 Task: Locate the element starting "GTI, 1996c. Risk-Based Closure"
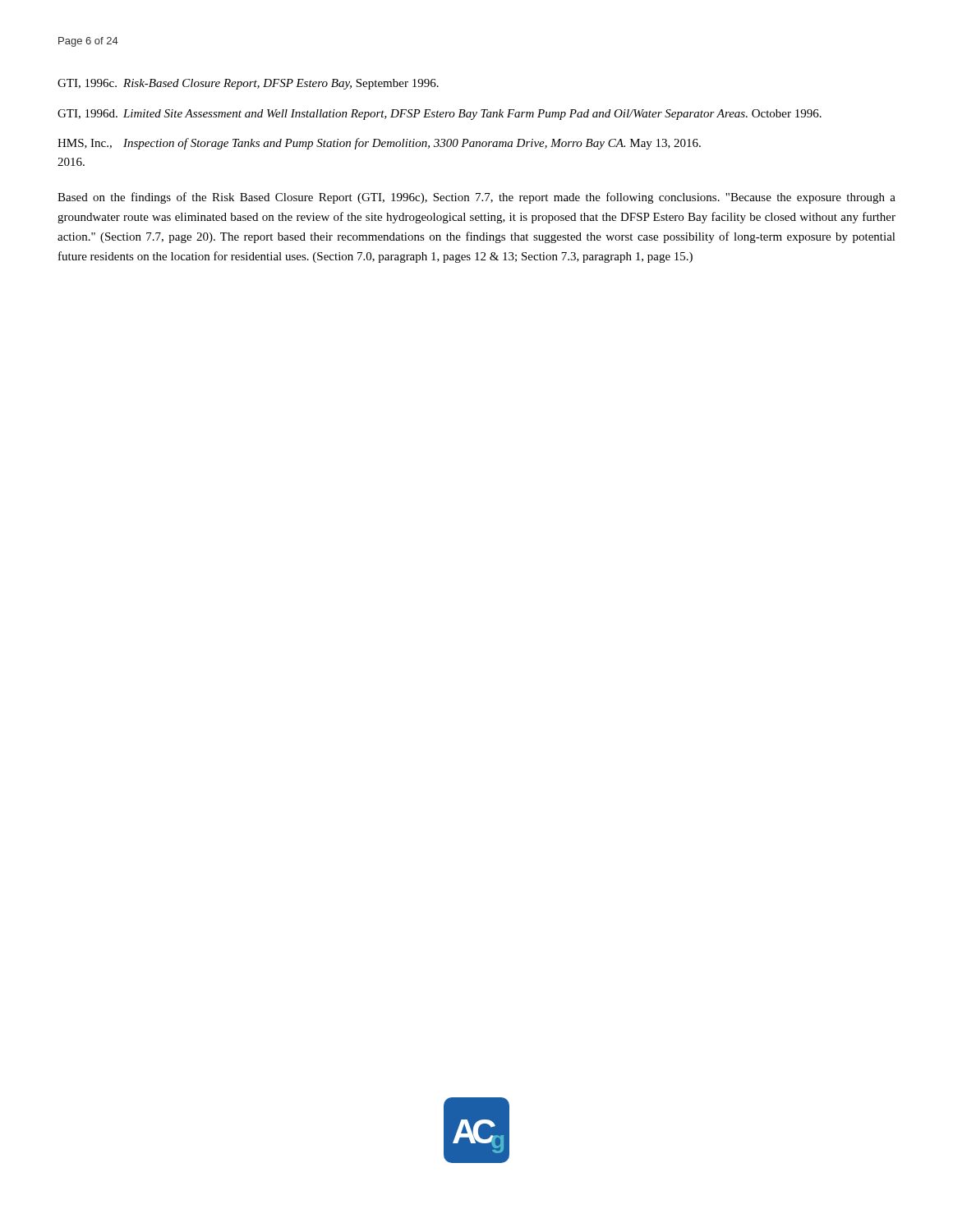248,84
